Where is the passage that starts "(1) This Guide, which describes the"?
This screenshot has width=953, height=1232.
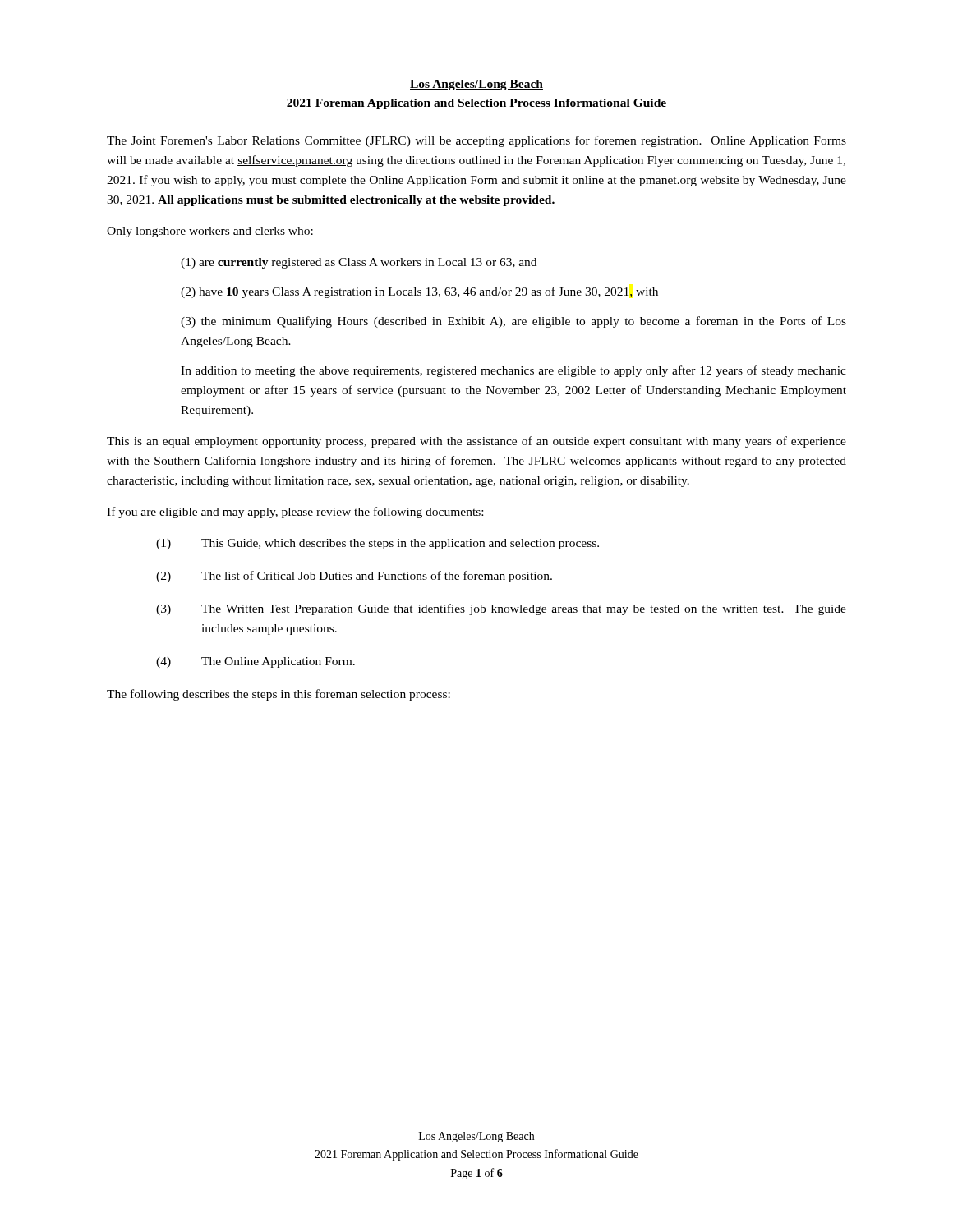click(x=501, y=543)
